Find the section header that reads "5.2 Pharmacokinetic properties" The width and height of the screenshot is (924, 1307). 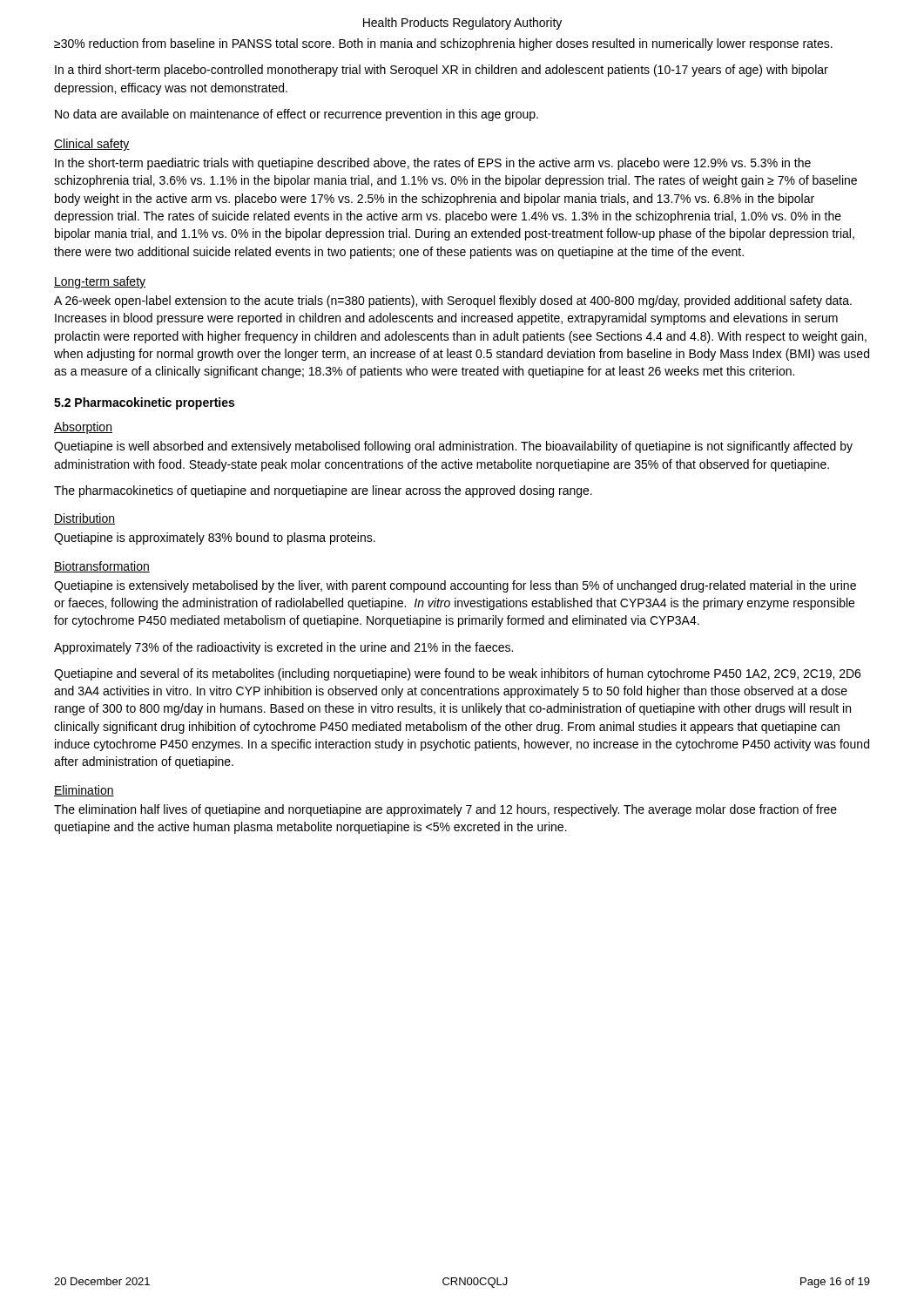pos(144,403)
